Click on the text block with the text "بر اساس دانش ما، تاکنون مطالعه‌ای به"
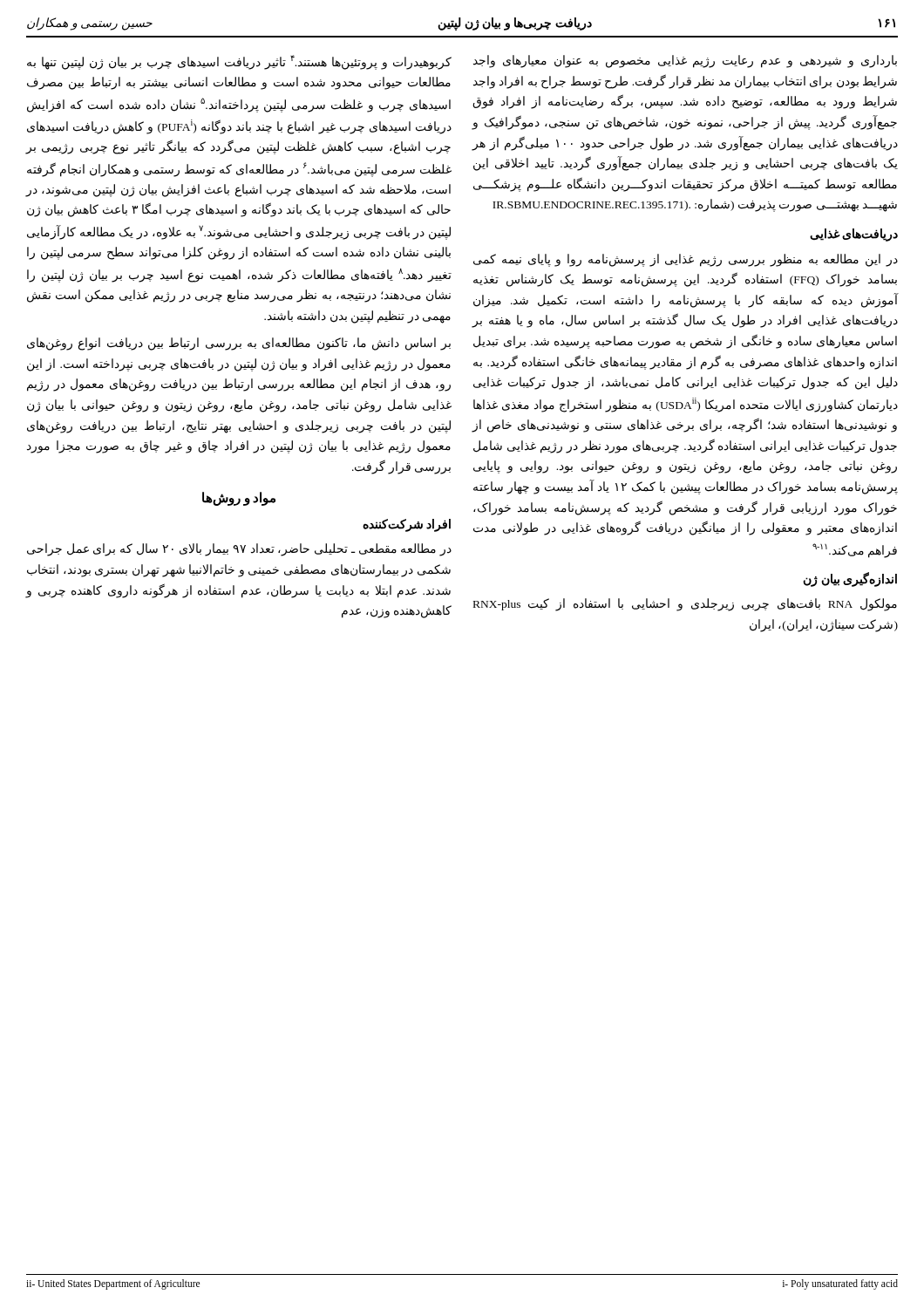This screenshot has width=924, height=1308. (239, 405)
